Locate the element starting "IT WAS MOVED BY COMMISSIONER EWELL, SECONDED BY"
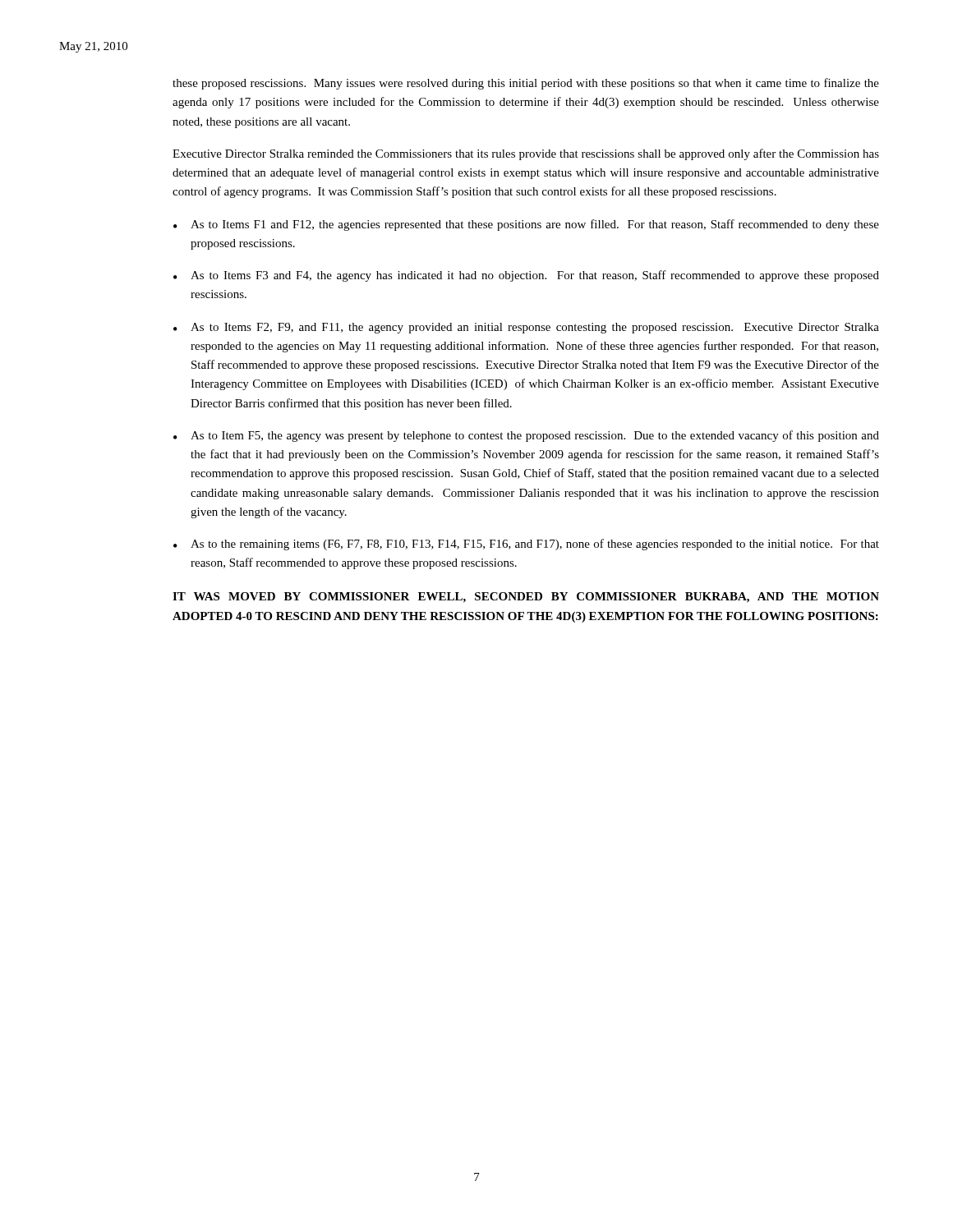The width and height of the screenshot is (953, 1232). (526, 606)
